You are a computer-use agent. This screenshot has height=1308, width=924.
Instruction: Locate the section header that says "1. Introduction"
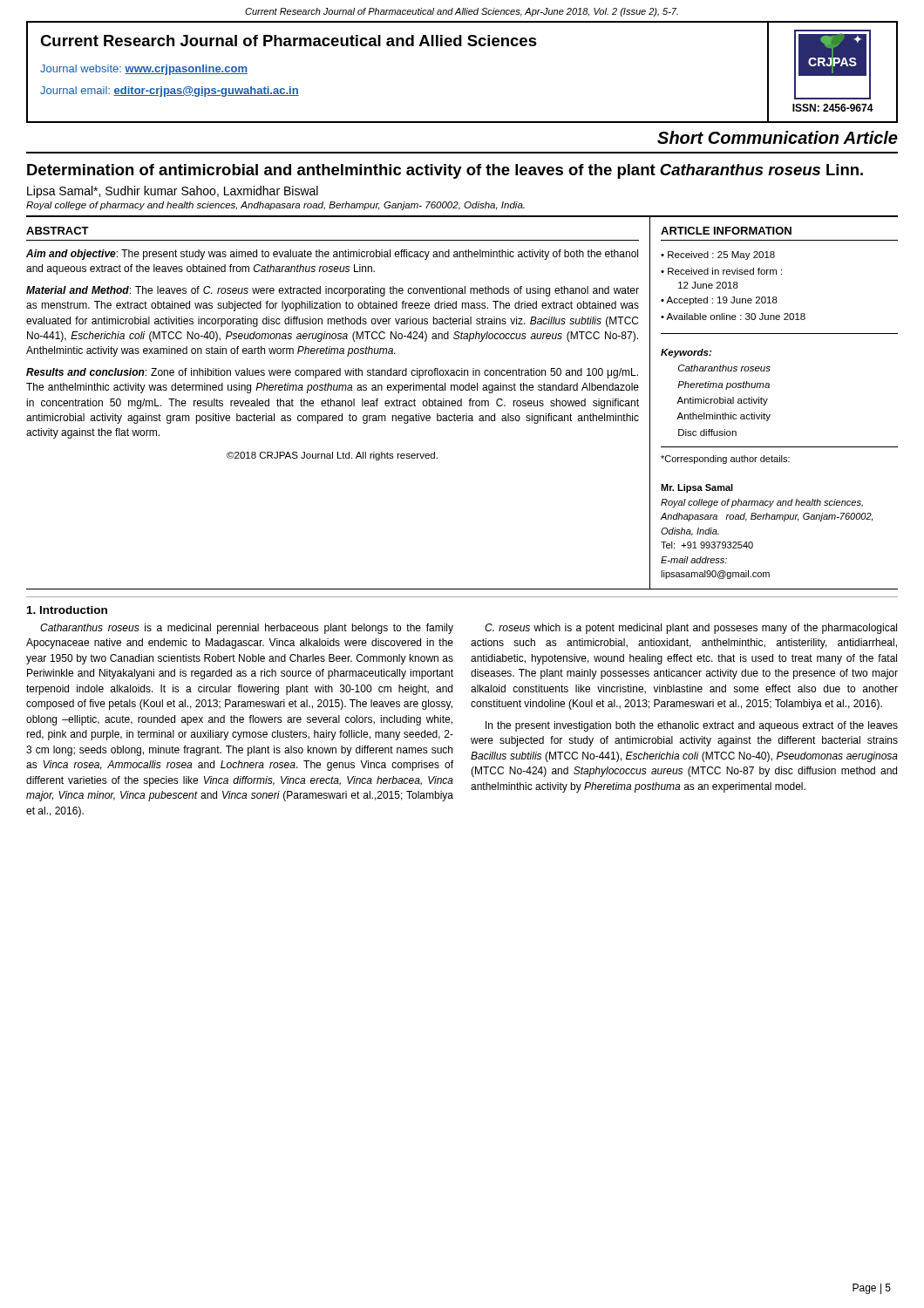point(67,610)
